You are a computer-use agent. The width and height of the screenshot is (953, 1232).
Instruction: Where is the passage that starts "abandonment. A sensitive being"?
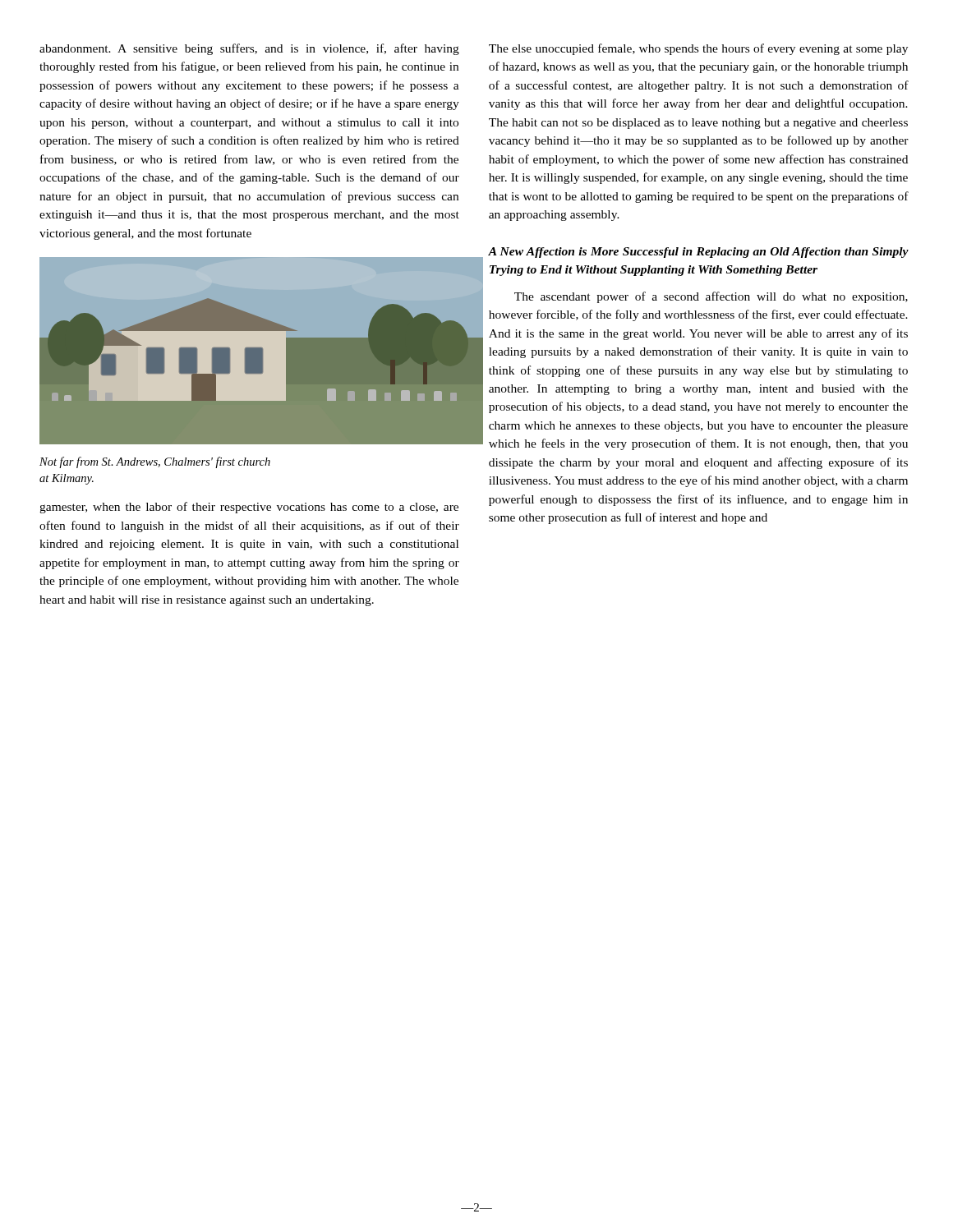(249, 141)
